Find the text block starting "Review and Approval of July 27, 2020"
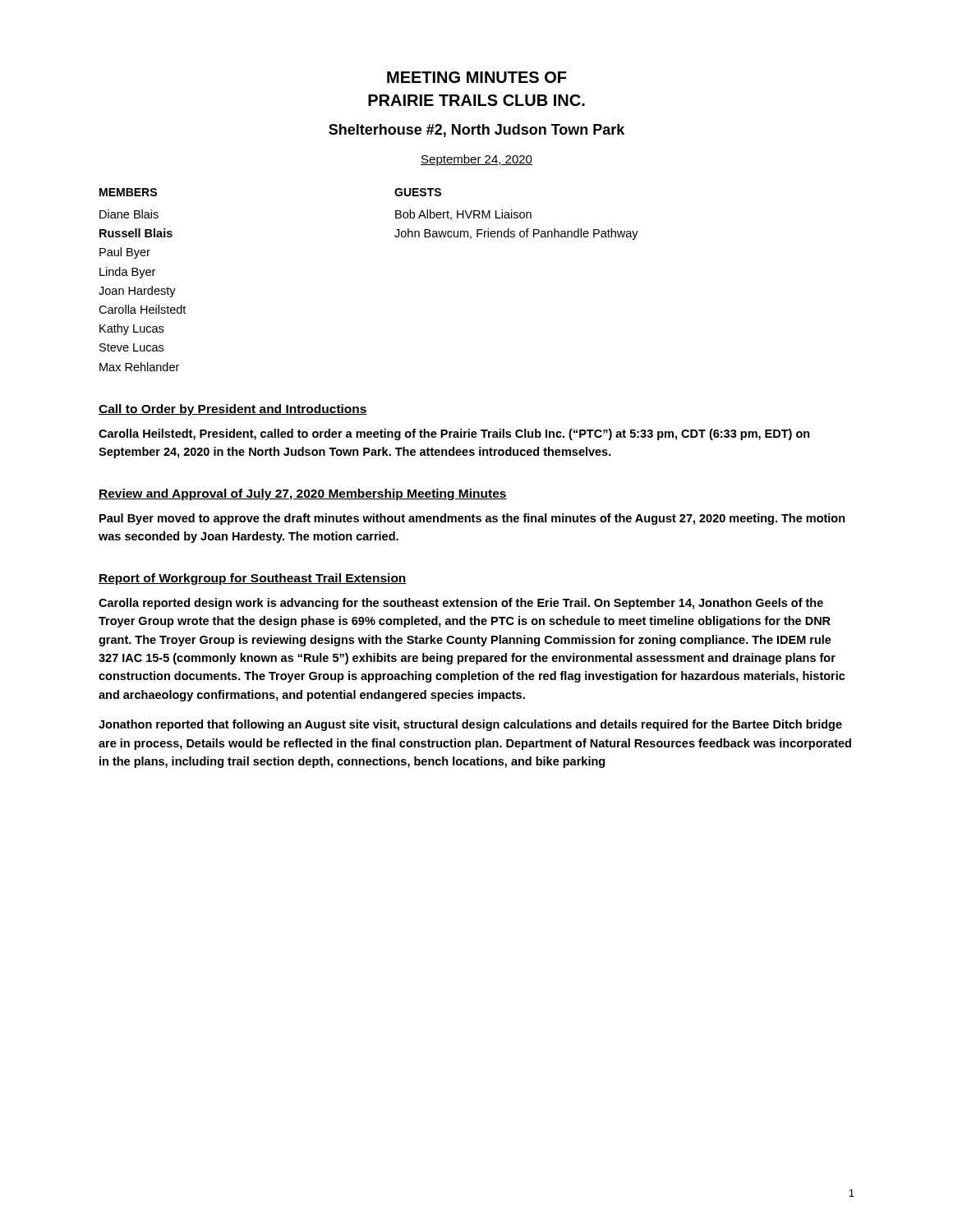 pyautogui.click(x=302, y=493)
